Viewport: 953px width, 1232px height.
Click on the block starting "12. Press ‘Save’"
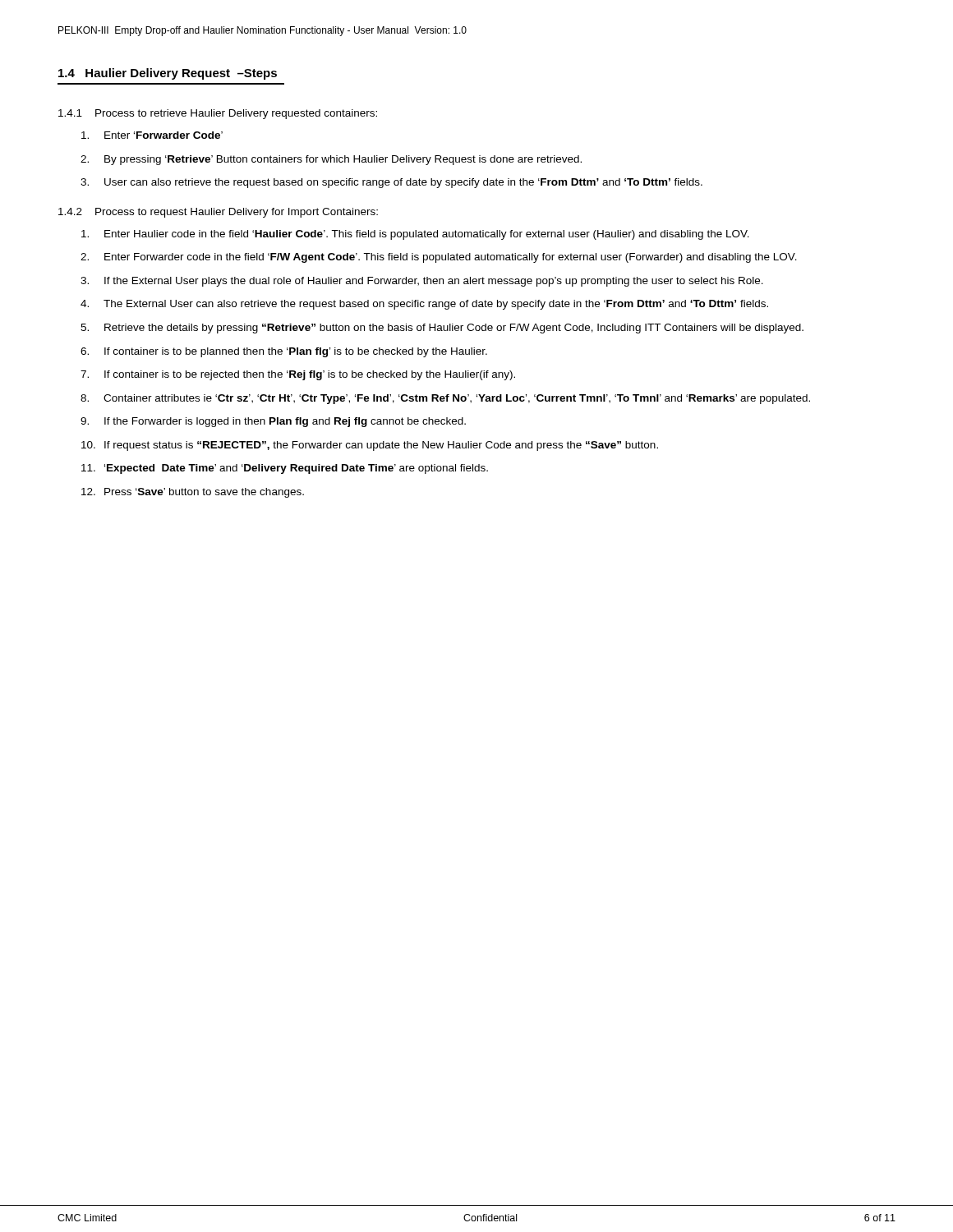click(x=193, y=493)
